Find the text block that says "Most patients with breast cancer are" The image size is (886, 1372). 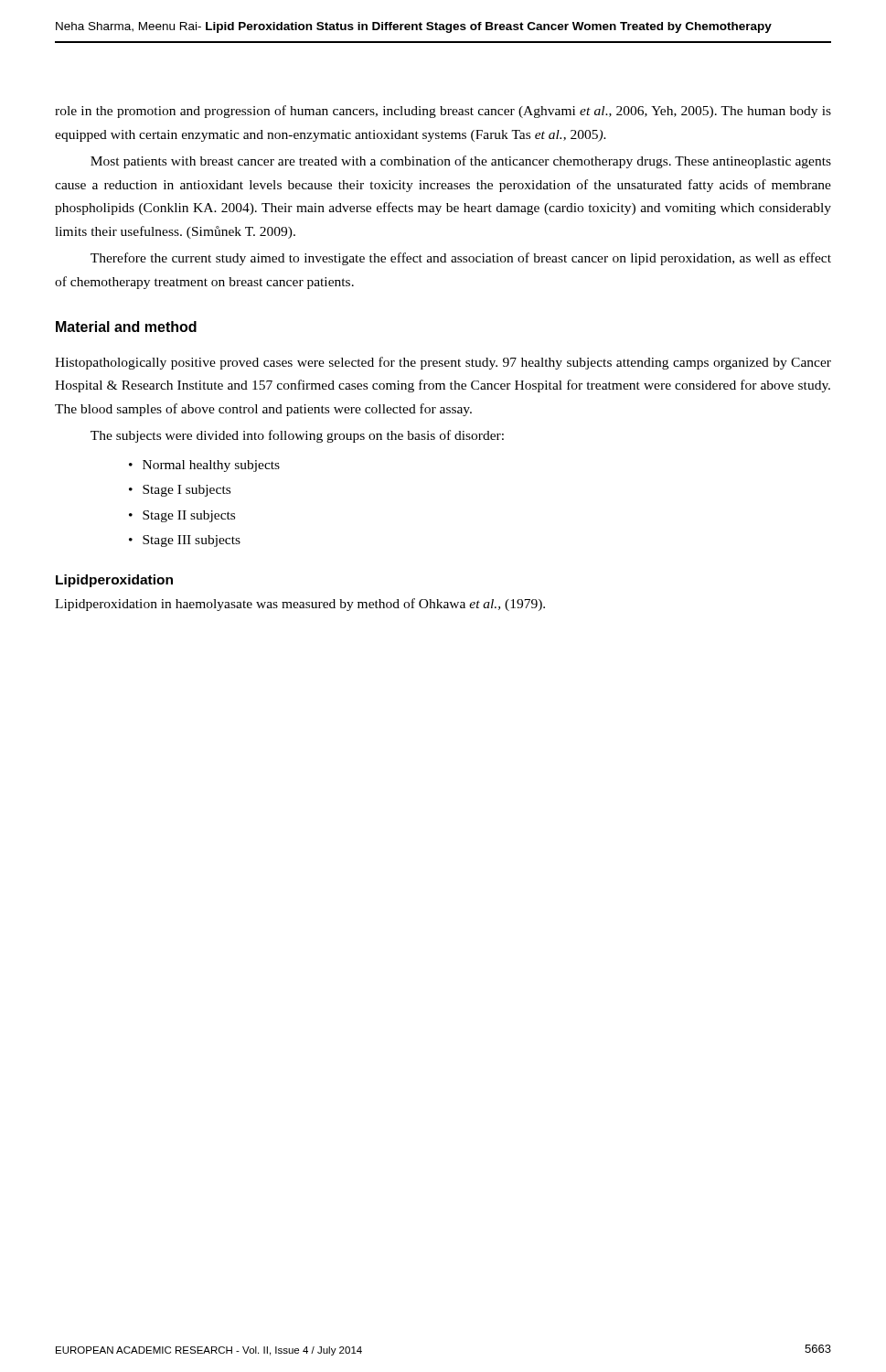point(443,196)
